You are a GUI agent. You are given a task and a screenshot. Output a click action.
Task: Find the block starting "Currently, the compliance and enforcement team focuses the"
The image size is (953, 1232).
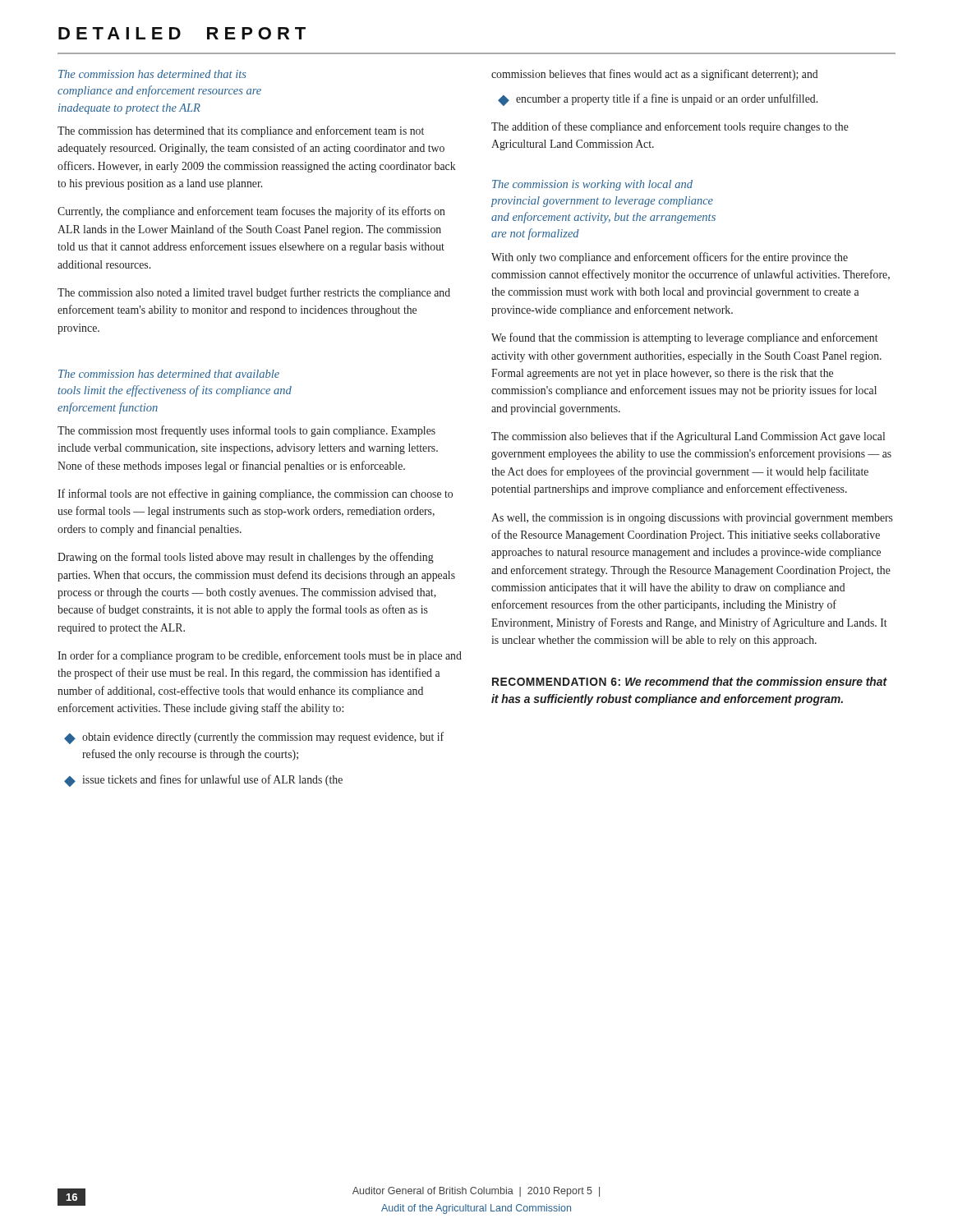click(251, 238)
